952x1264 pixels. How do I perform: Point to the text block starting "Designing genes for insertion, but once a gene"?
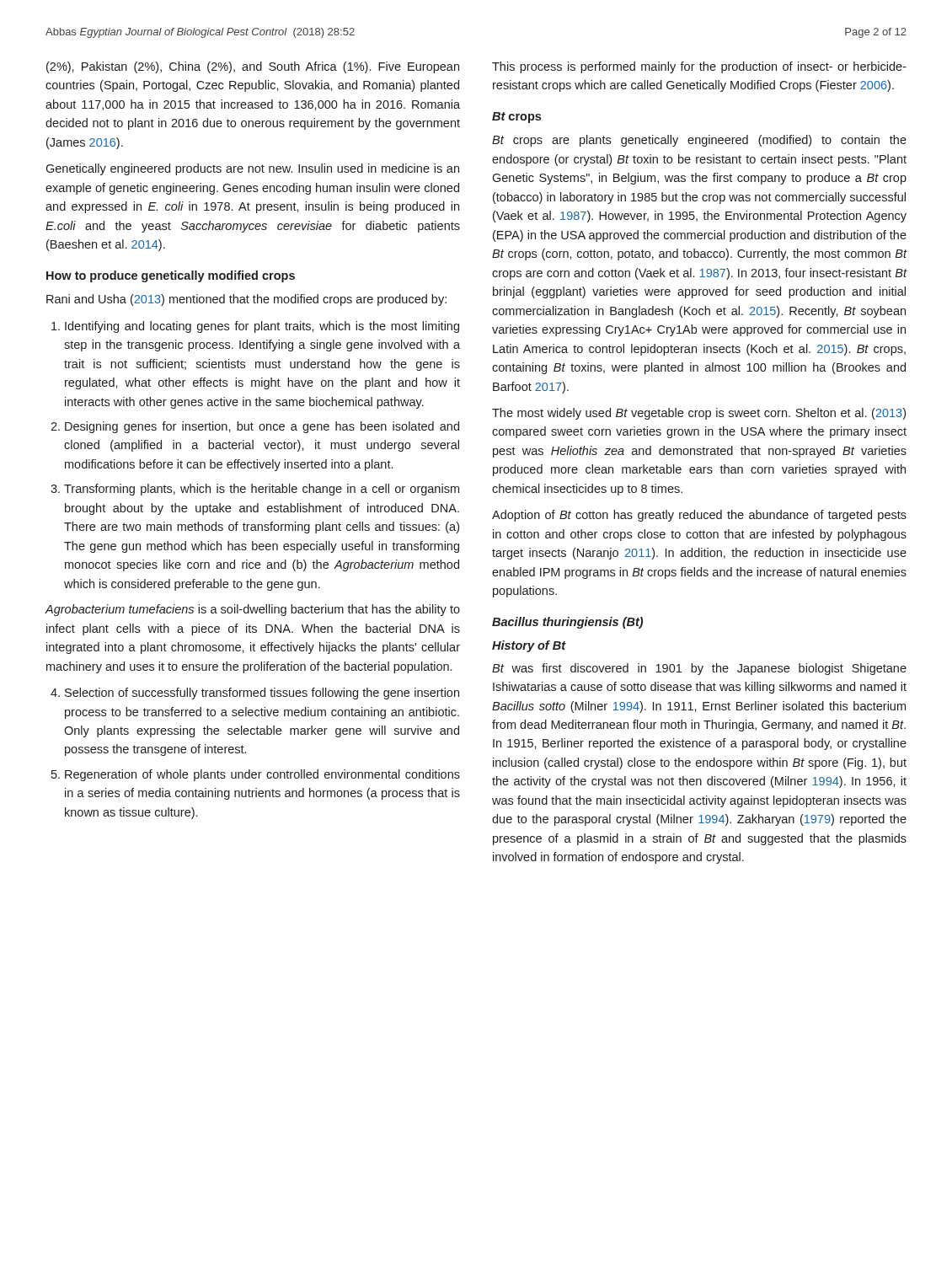pos(262,445)
